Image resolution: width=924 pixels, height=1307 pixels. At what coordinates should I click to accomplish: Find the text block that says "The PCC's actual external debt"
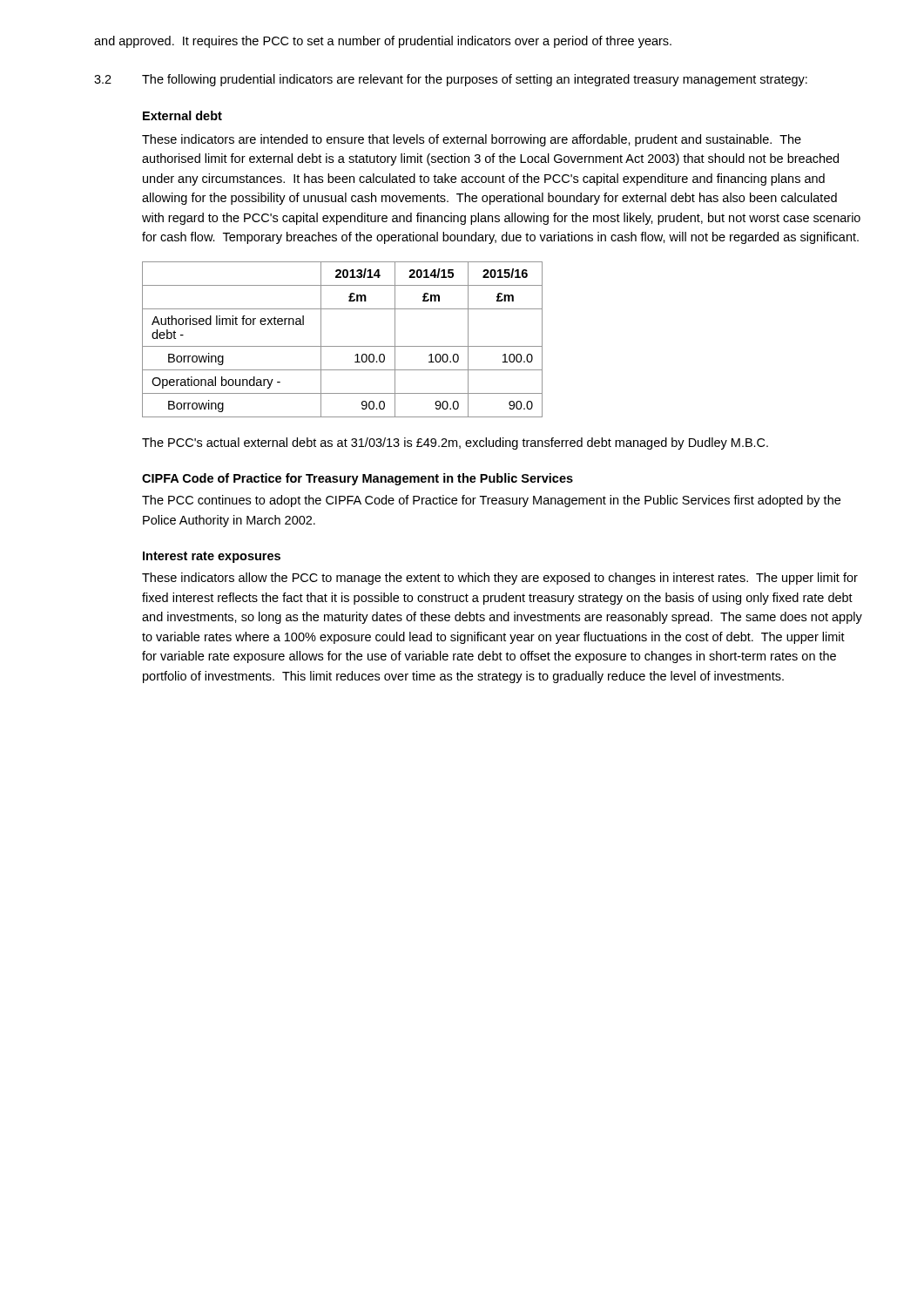(x=455, y=442)
